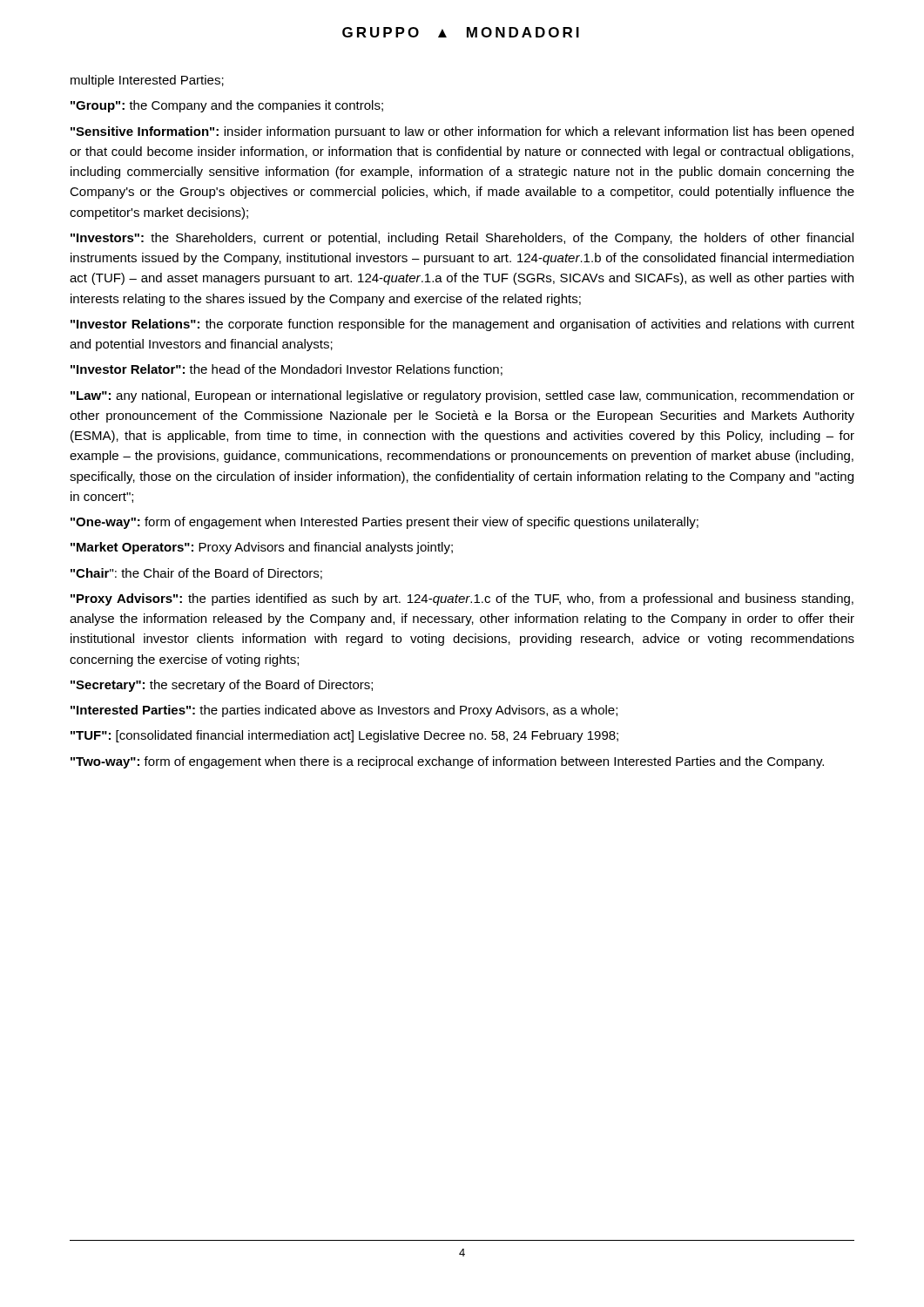Click on the text block that says ""Law": any national, European"
Viewport: 924px width, 1307px height.
[462, 445]
